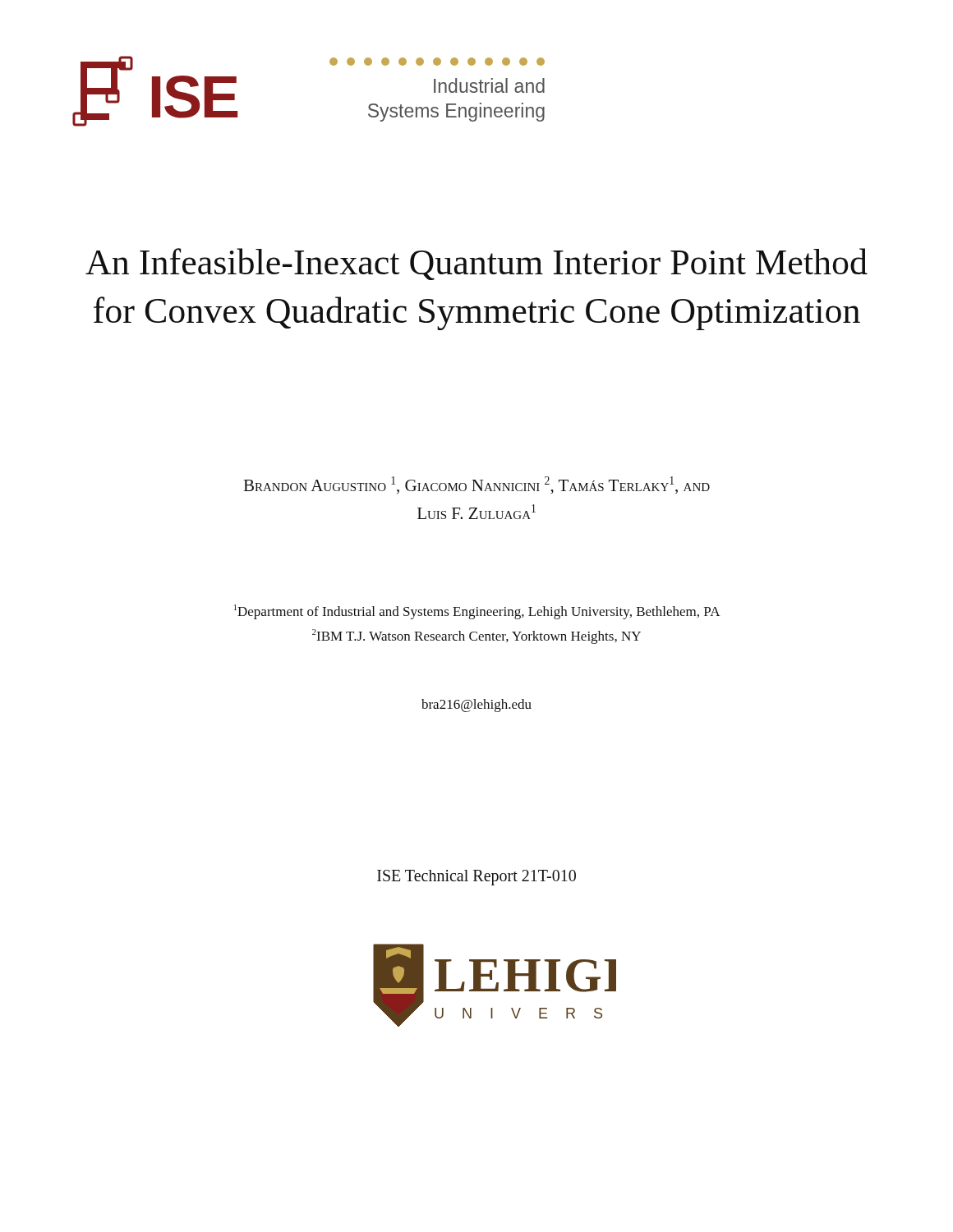Viewport: 953px width, 1232px height.
Task: Find the text block starting "ISE Technical Report 21T-010"
Action: tap(476, 876)
